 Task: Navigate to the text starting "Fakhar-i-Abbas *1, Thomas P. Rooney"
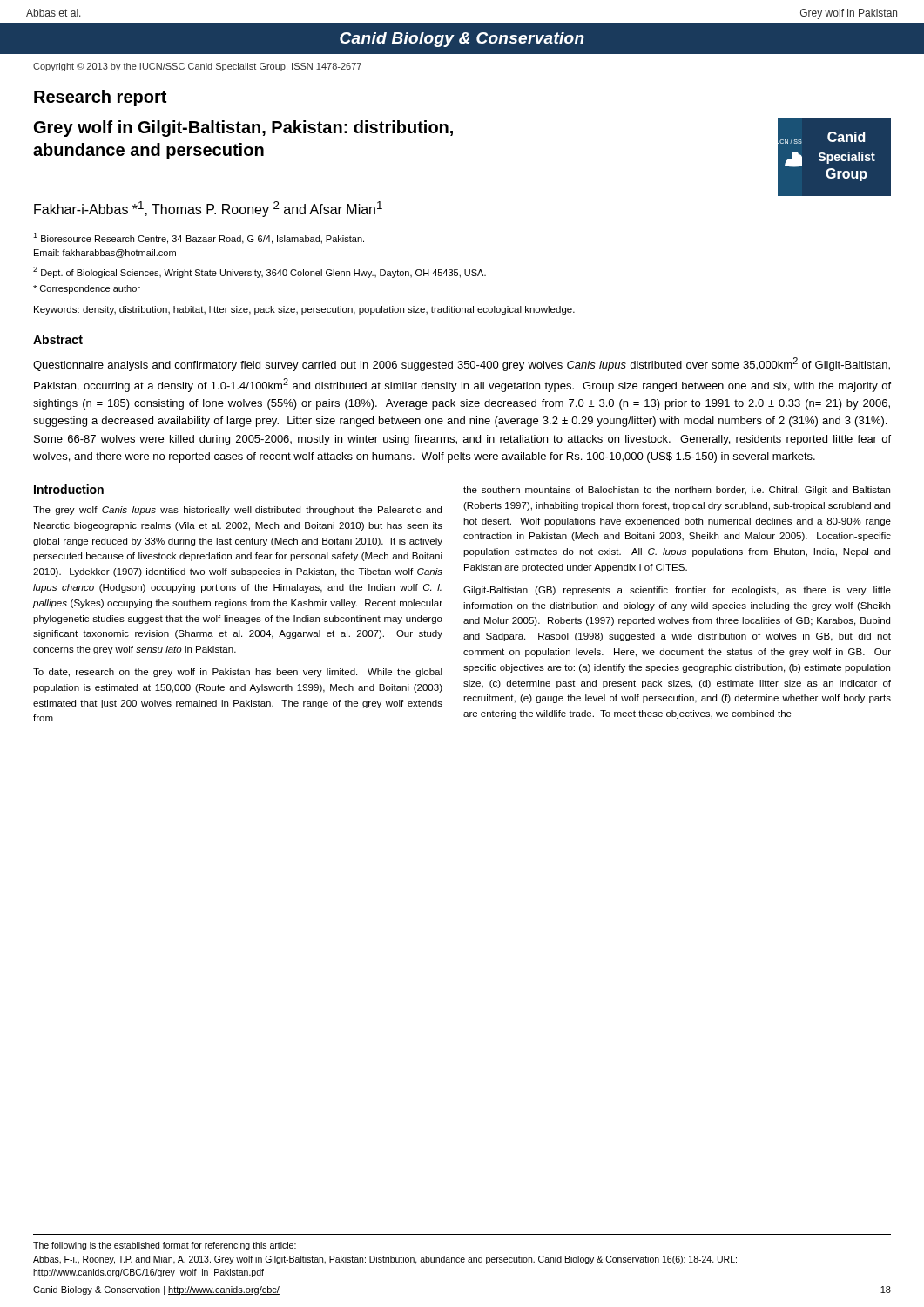coord(208,208)
